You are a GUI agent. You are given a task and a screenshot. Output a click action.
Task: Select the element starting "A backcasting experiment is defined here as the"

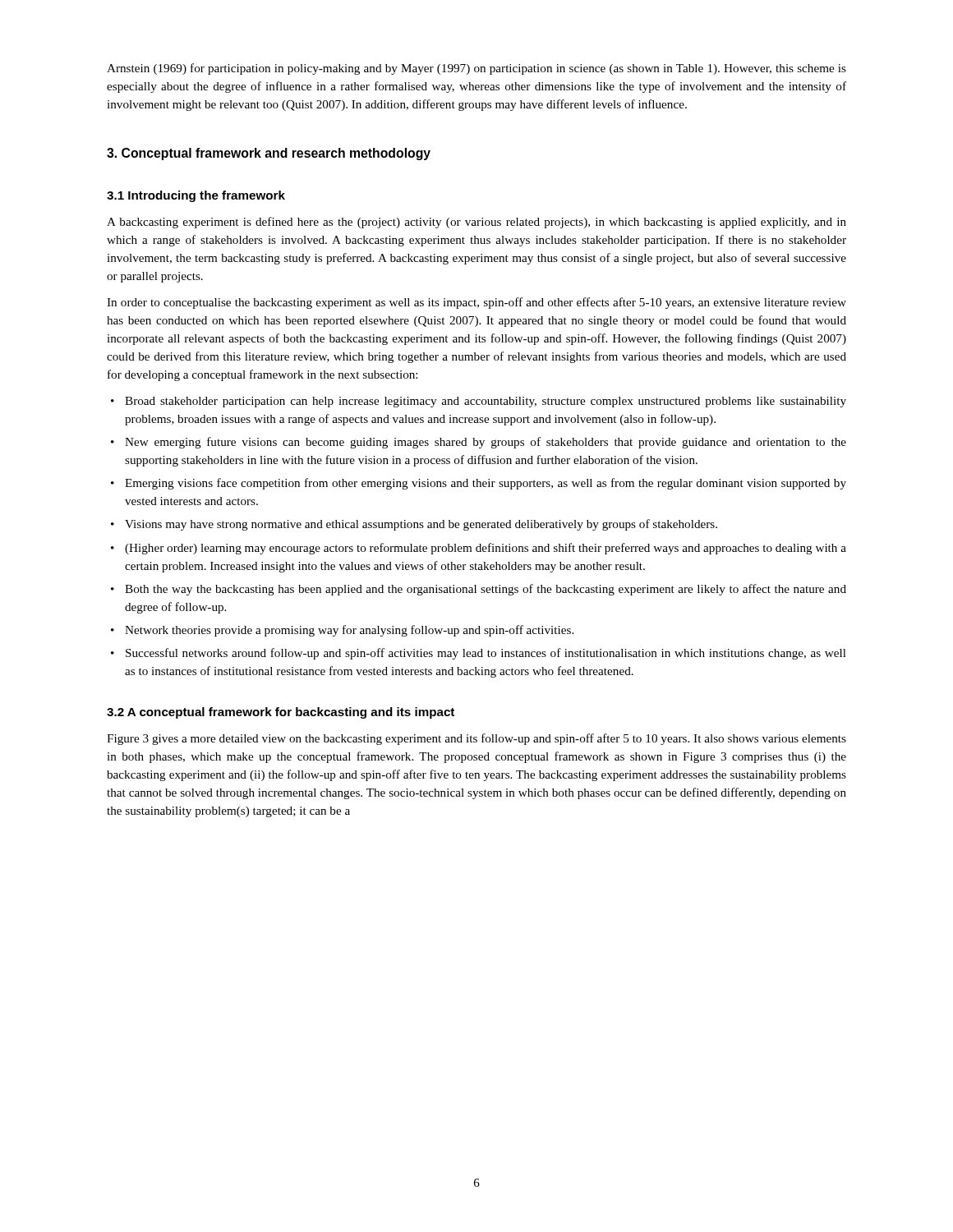[x=476, y=249]
